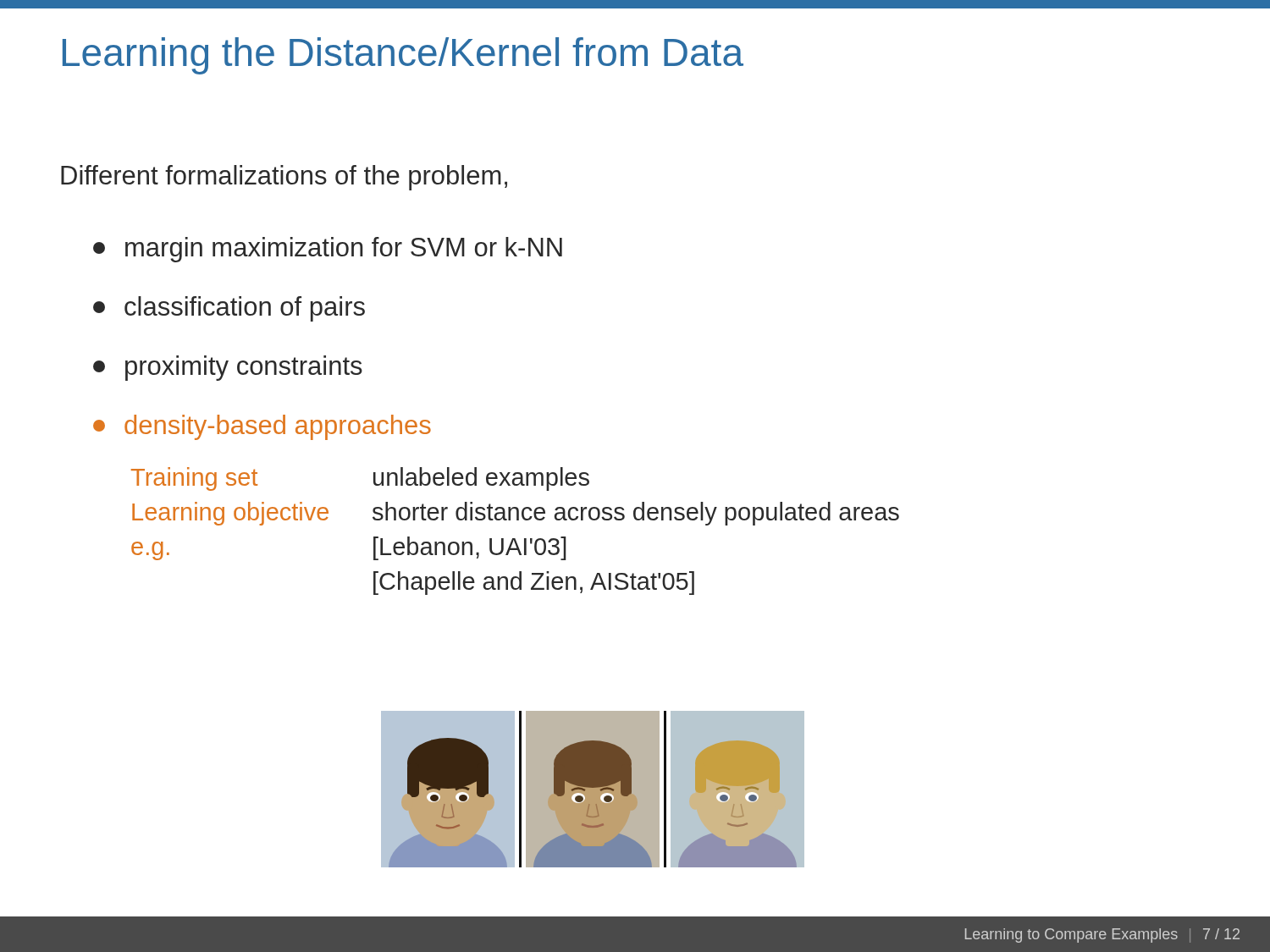Screen dimensions: 952x1270
Task: Select the block starting "Training set unlabeled examples Learning"
Action: pos(515,530)
